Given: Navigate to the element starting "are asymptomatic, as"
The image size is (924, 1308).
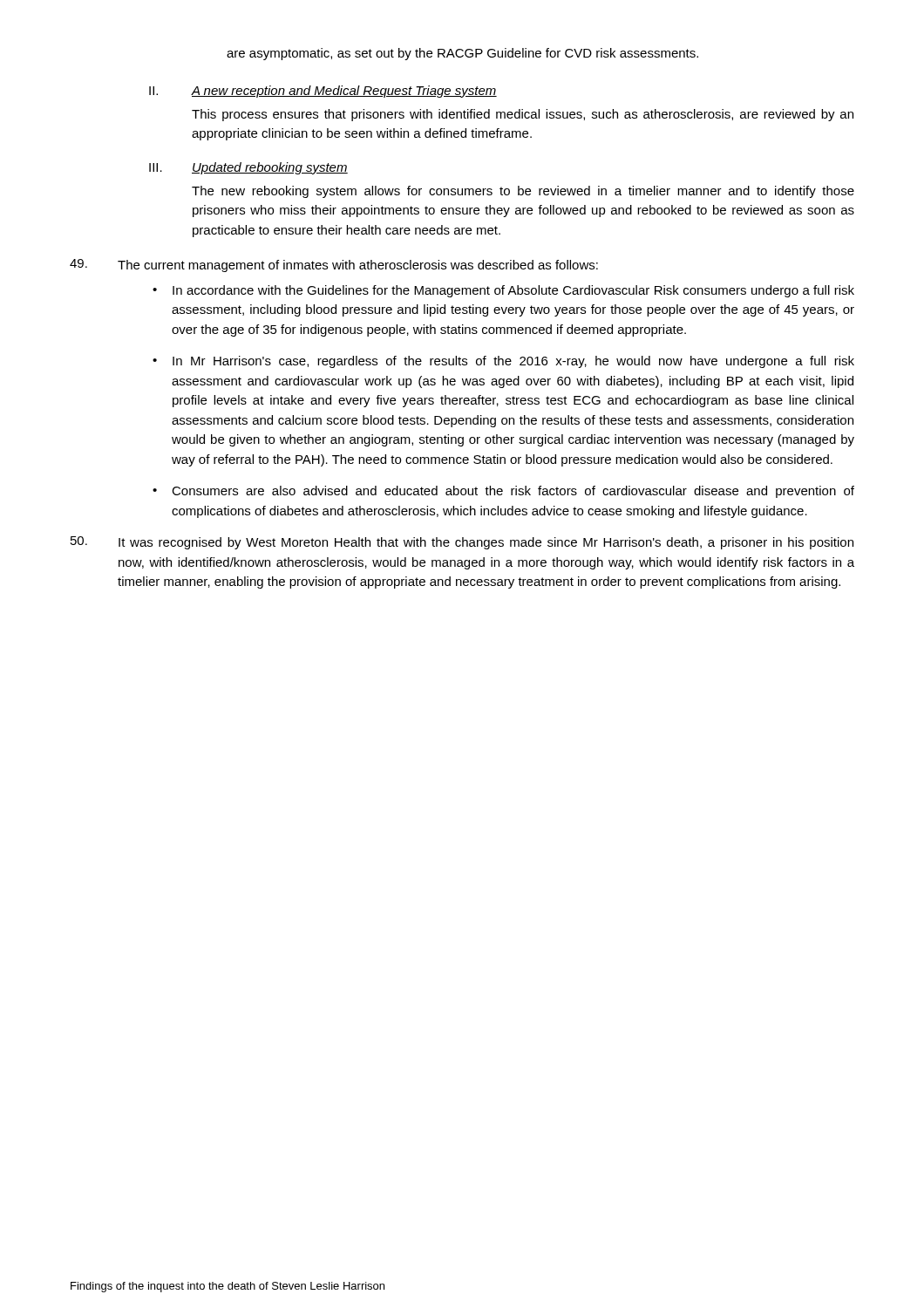Looking at the screenshot, I should coord(463,53).
